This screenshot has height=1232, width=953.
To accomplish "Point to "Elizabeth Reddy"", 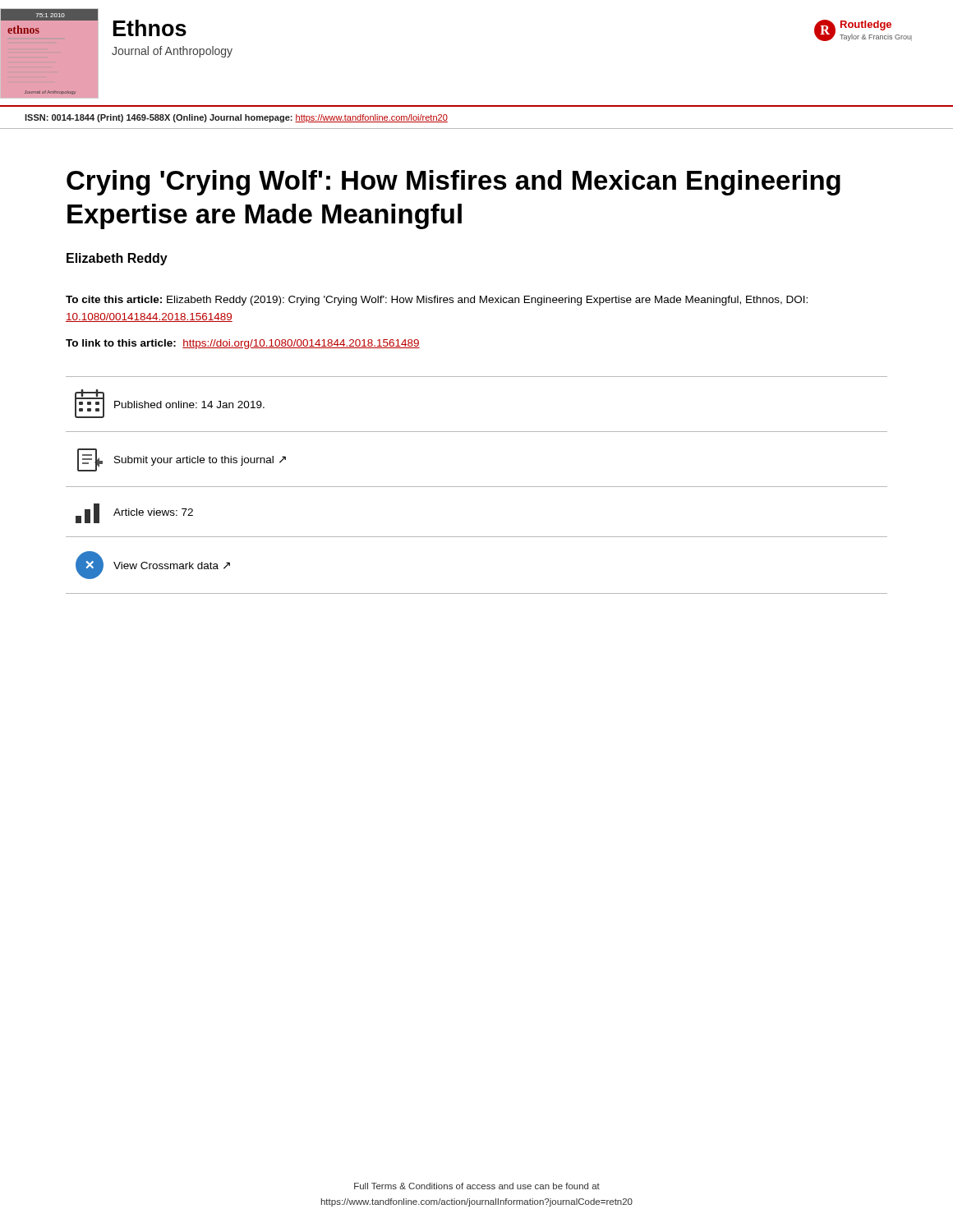I will pyautogui.click(x=117, y=258).
